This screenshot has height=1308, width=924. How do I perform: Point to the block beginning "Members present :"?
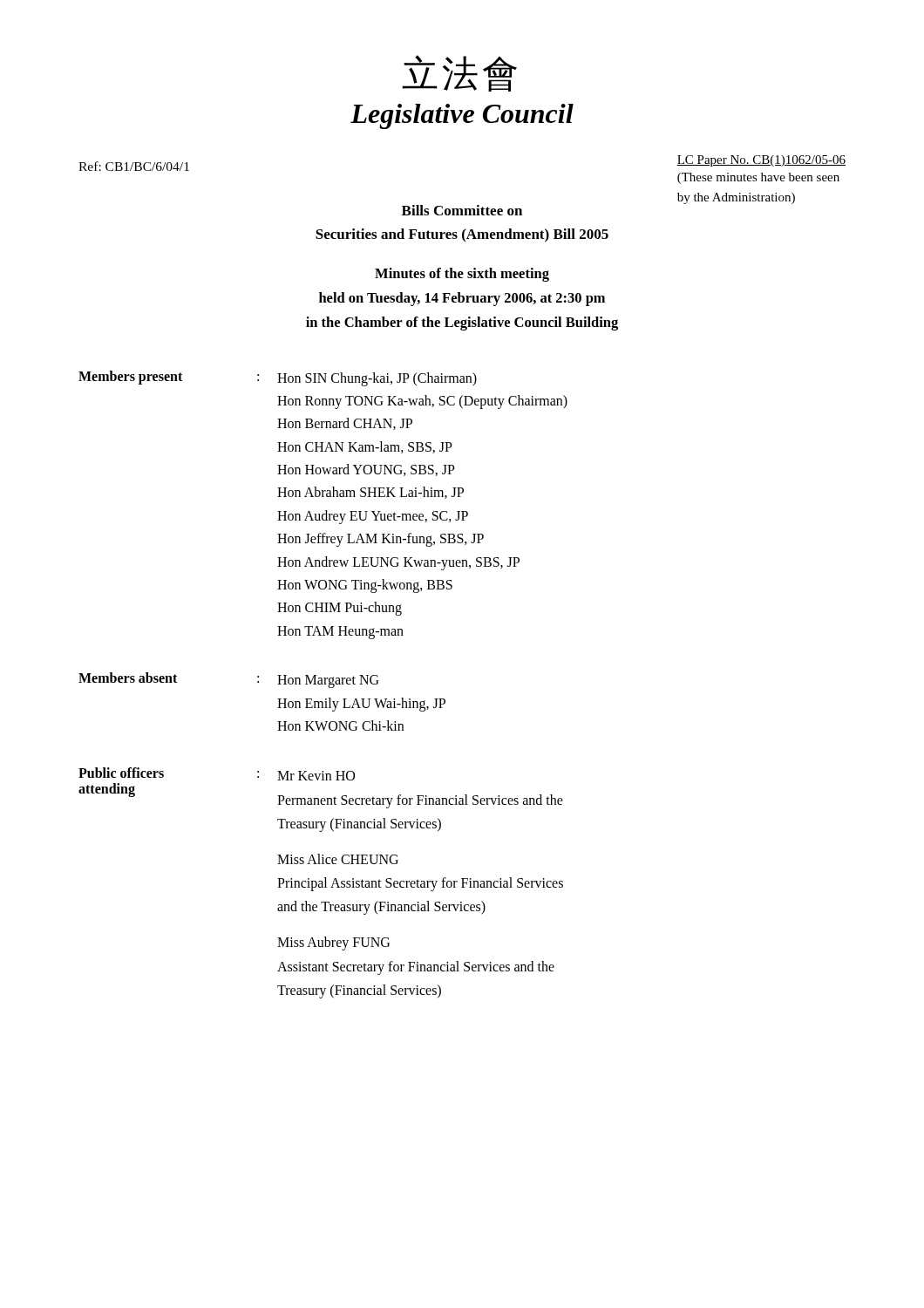[462, 505]
